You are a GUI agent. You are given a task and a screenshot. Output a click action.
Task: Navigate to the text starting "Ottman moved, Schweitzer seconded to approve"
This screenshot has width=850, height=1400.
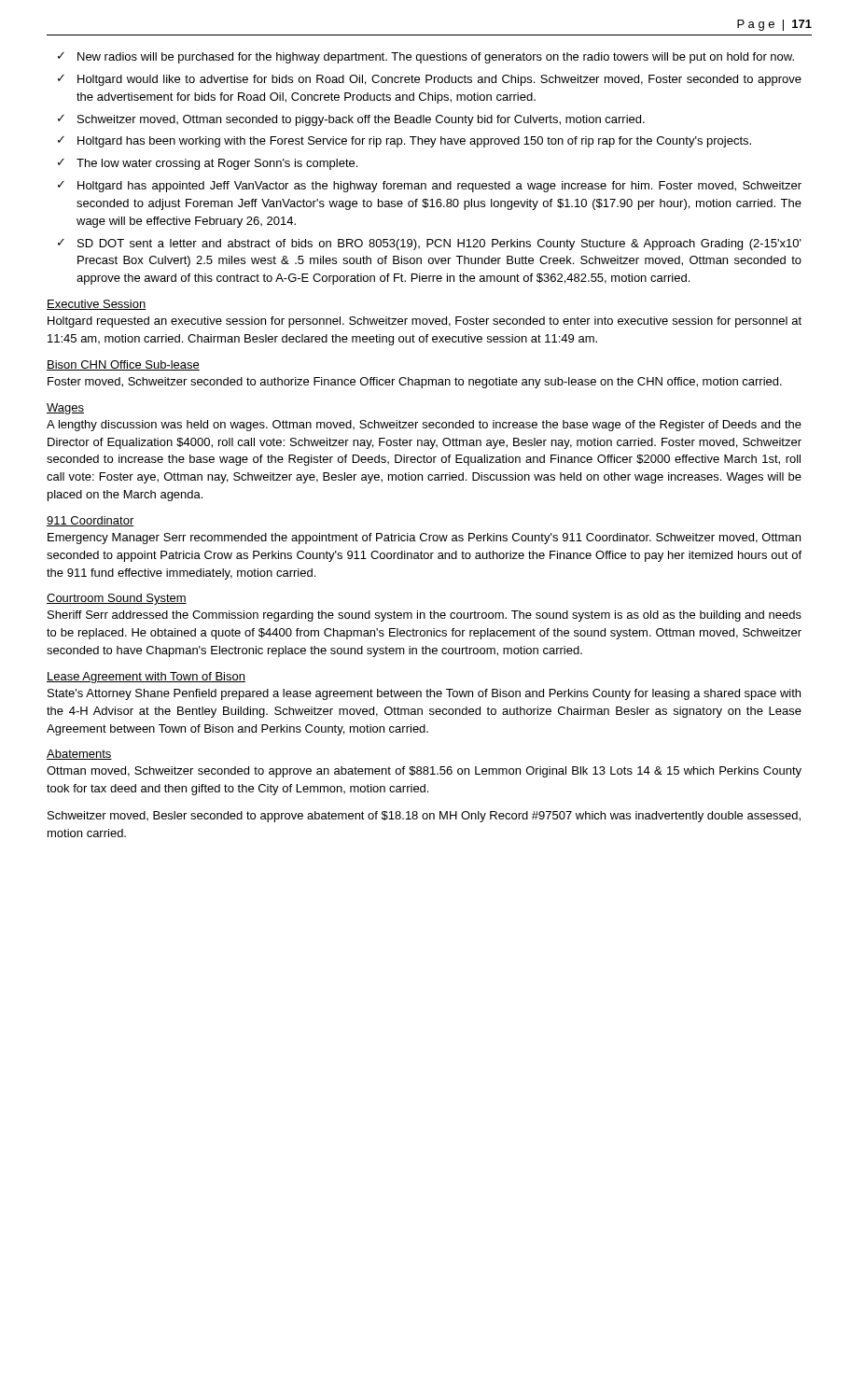[x=424, y=780]
